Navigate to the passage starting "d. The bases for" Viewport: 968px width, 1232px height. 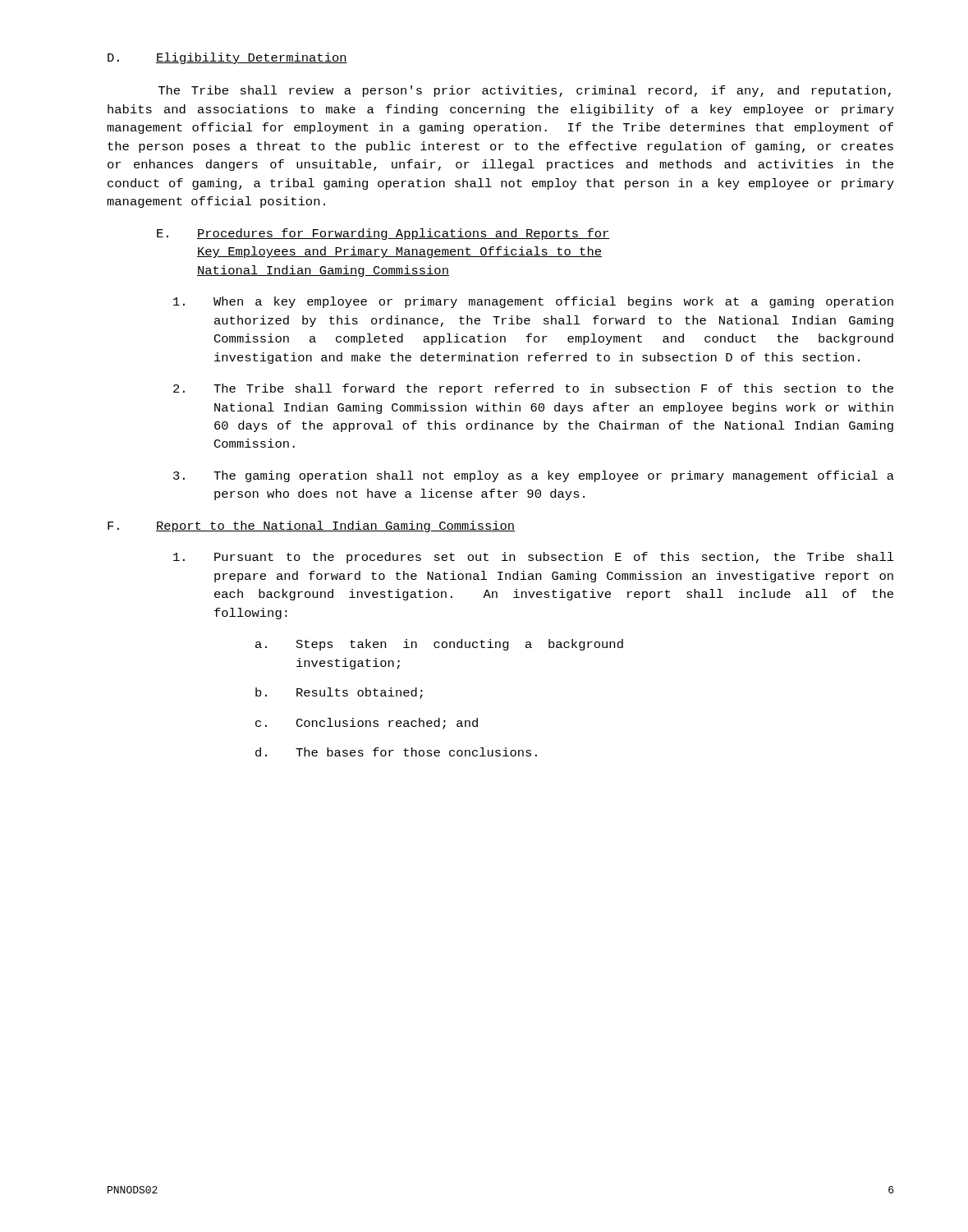396,752
